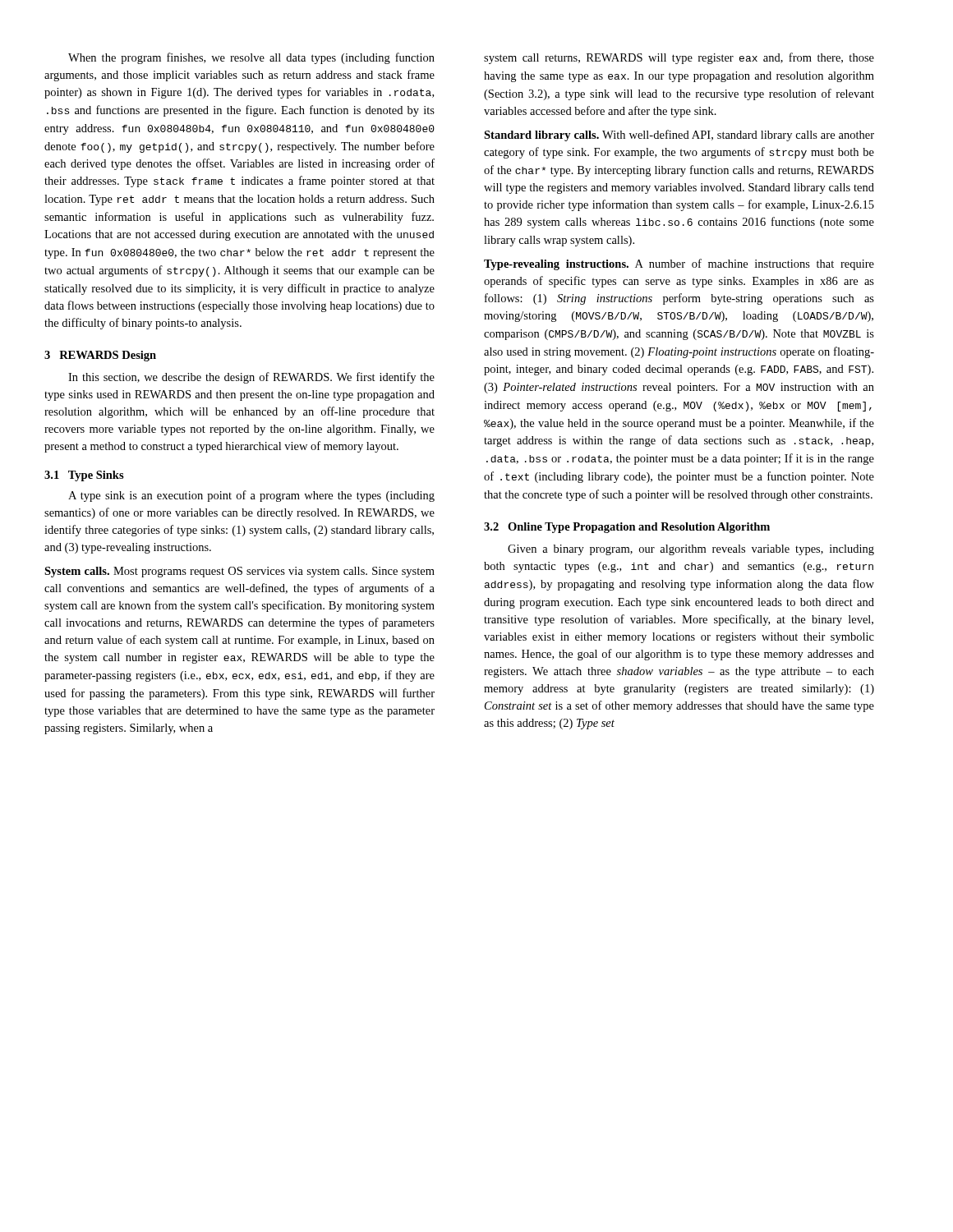Locate the text block that reads "System calls. Most programs request"
The height and width of the screenshot is (1232, 953).
click(239, 650)
